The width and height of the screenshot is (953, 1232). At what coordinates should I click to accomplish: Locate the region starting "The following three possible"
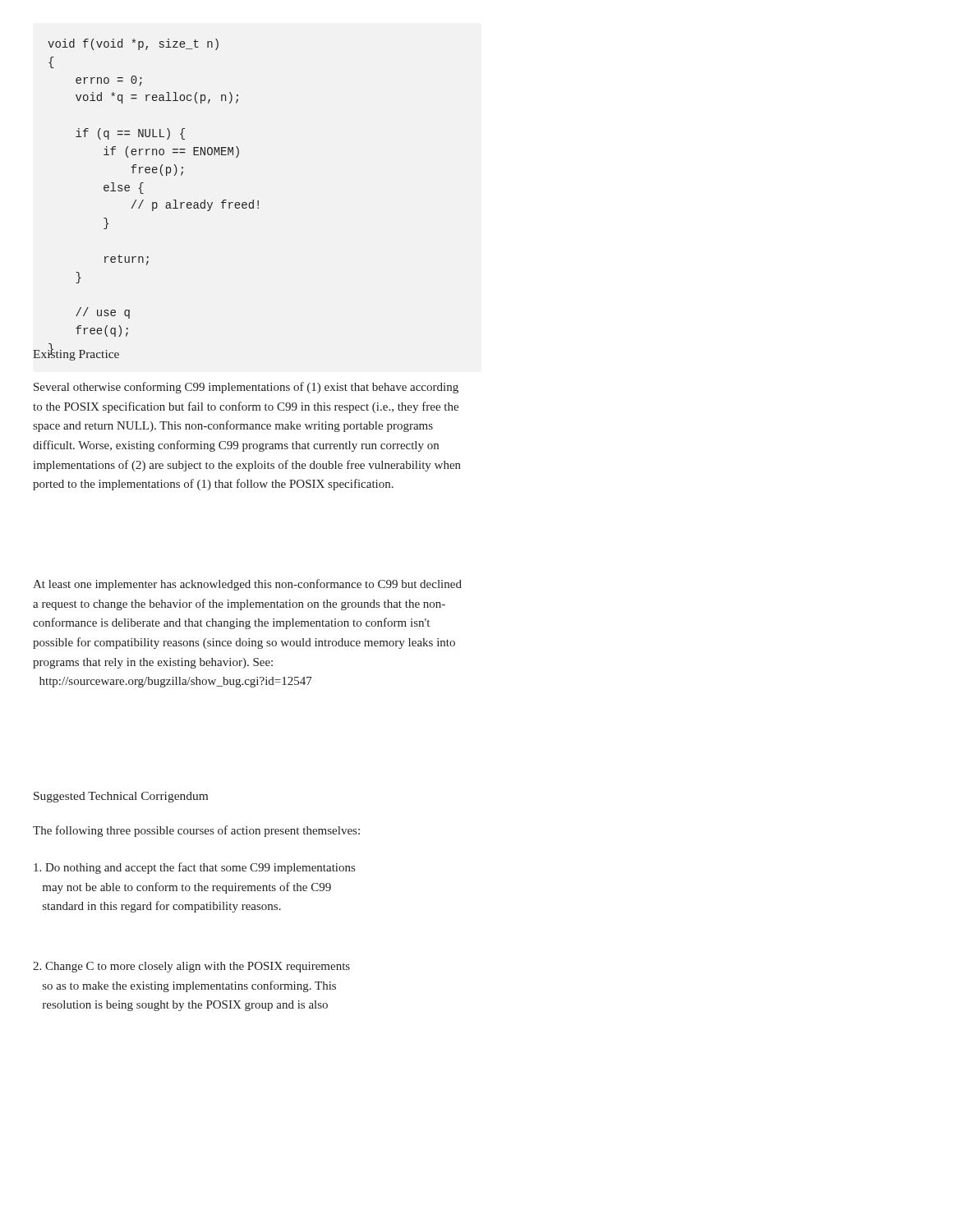click(197, 830)
